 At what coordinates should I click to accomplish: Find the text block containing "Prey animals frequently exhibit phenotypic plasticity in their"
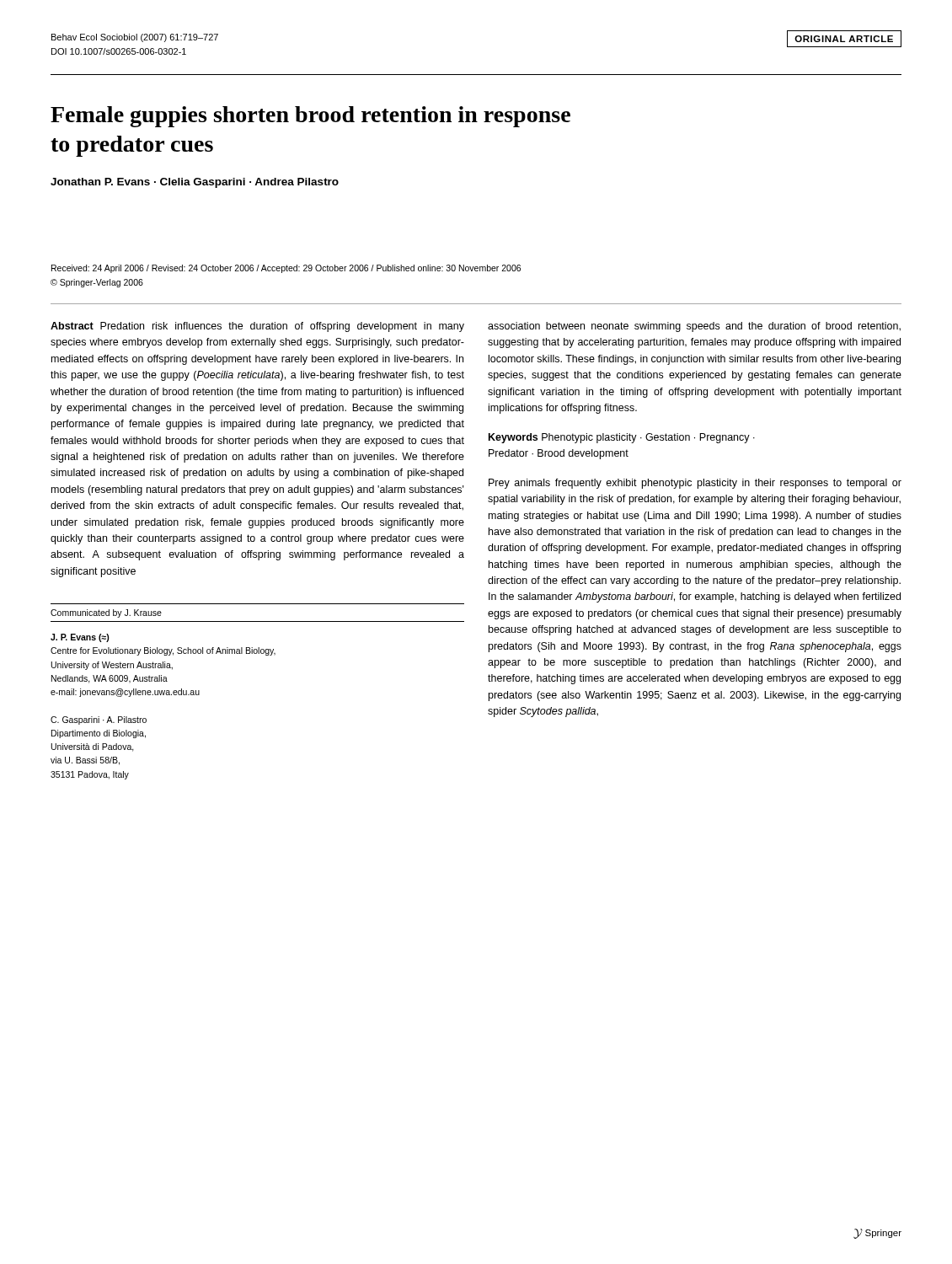pyautogui.click(x=695, y=597)
